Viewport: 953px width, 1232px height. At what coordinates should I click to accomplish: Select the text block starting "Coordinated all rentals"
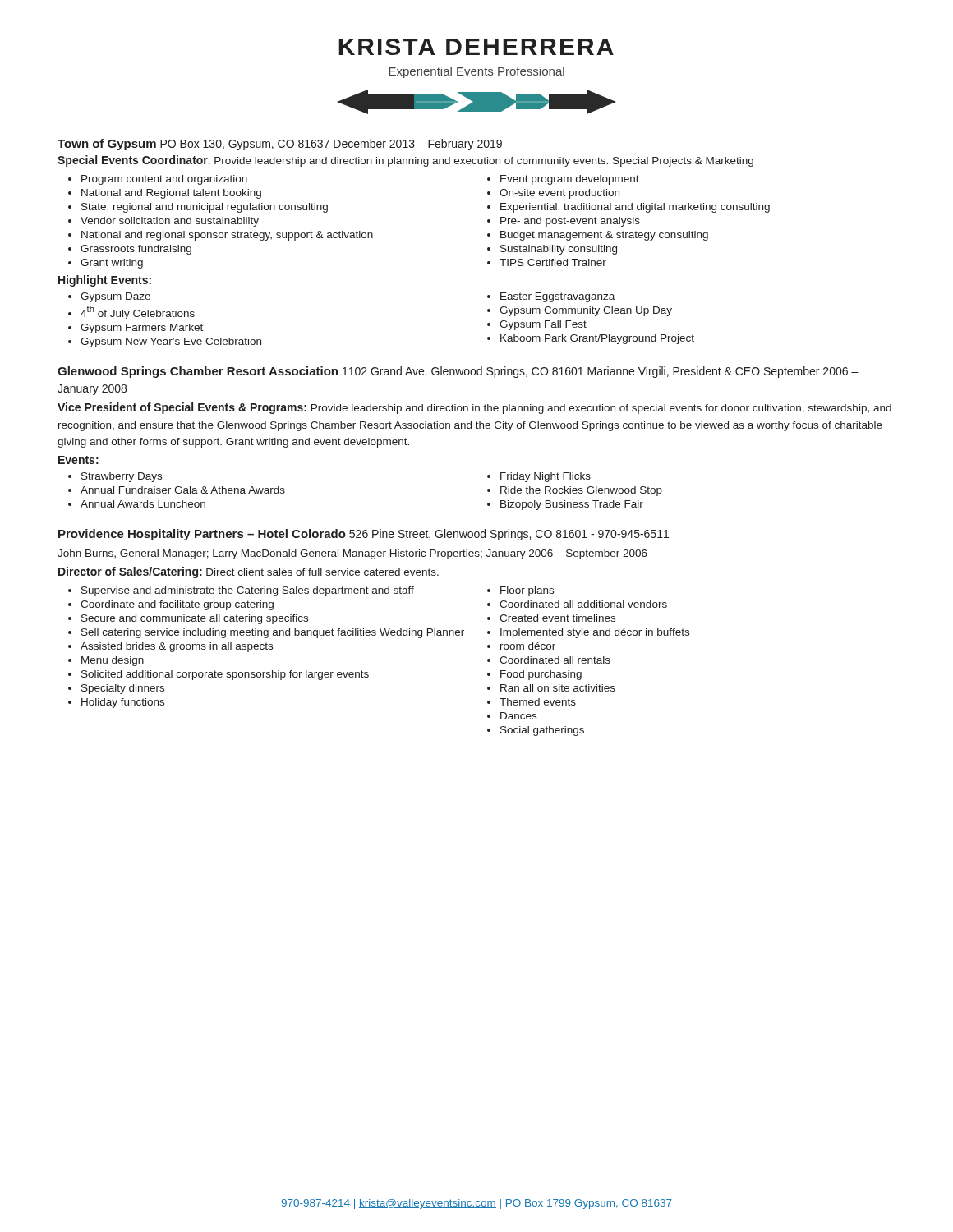[555, 660]
